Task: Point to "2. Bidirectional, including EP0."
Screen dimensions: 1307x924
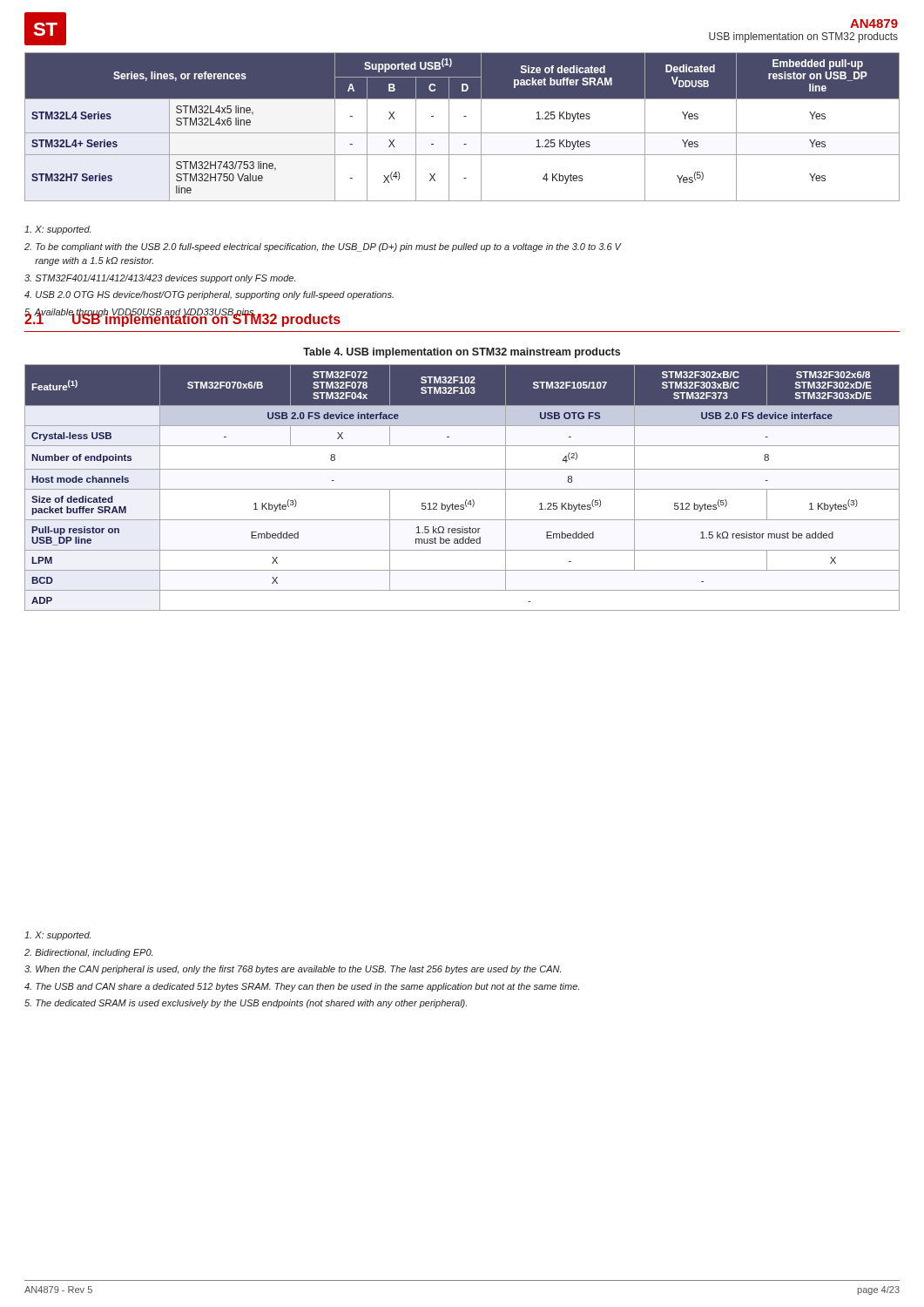Action: point(89,952)
